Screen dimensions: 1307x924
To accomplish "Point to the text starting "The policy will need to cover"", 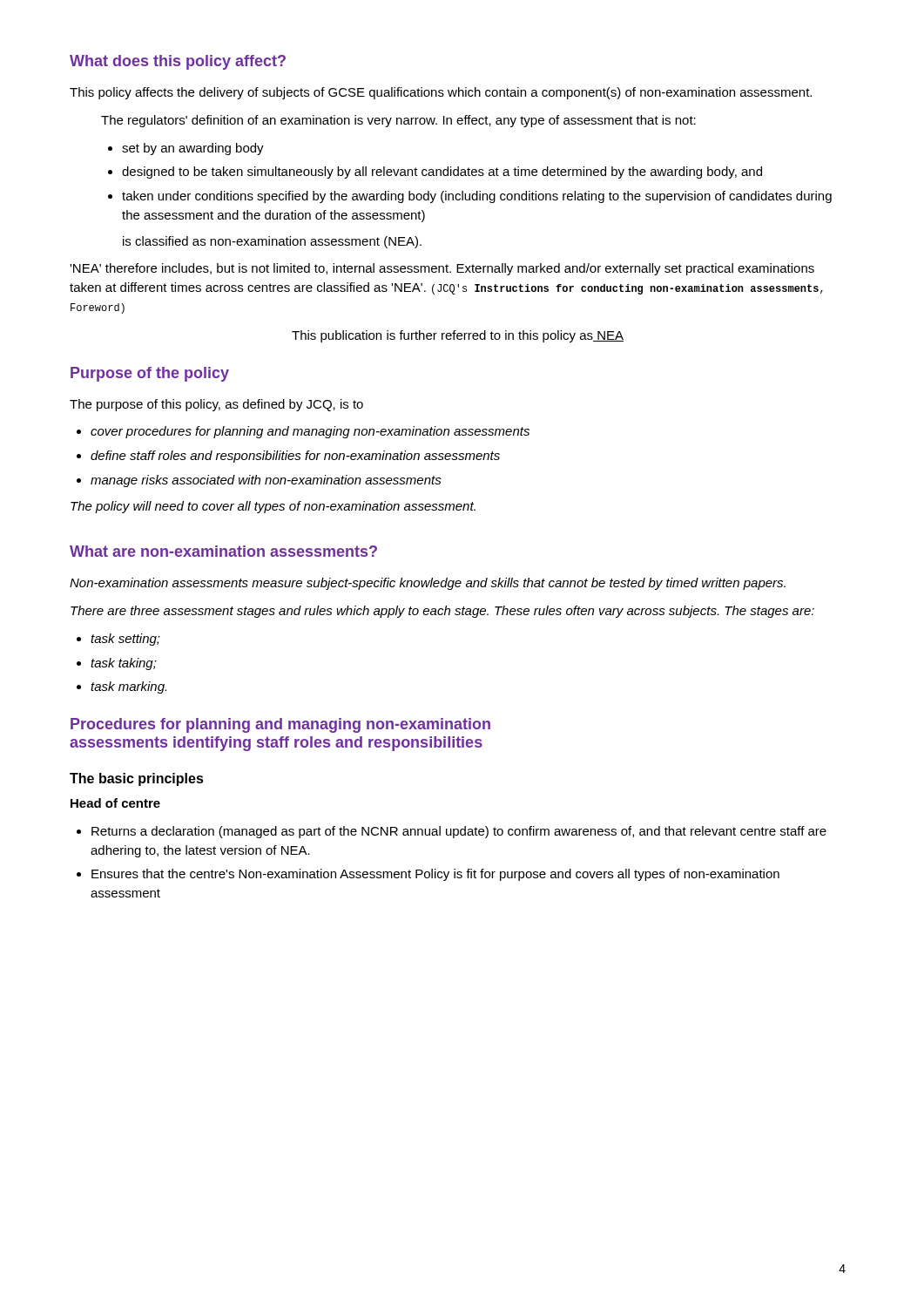I will [458, 506].
